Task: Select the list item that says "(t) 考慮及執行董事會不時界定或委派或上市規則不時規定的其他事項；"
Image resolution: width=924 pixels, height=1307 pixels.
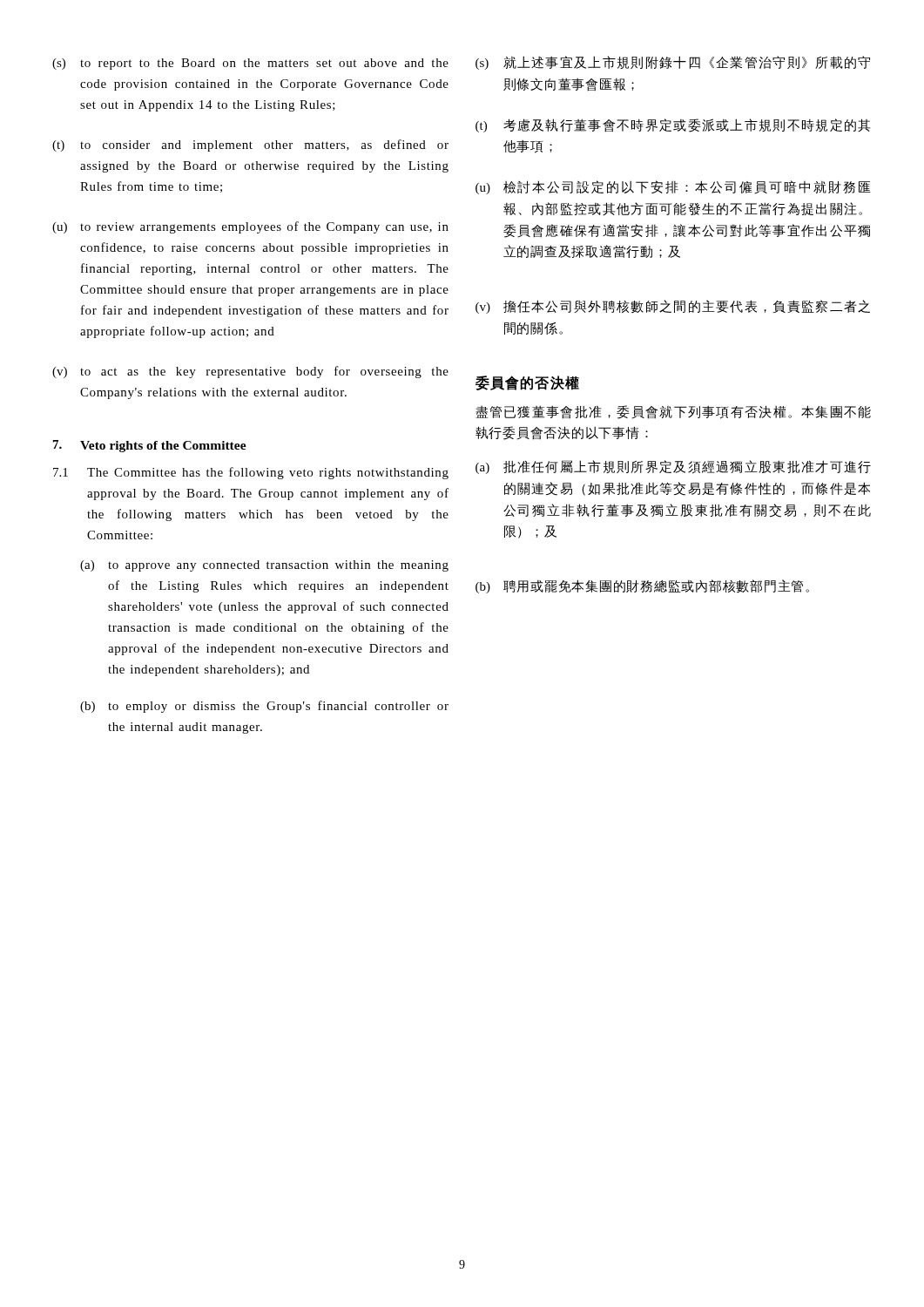Action: point(673,136)
